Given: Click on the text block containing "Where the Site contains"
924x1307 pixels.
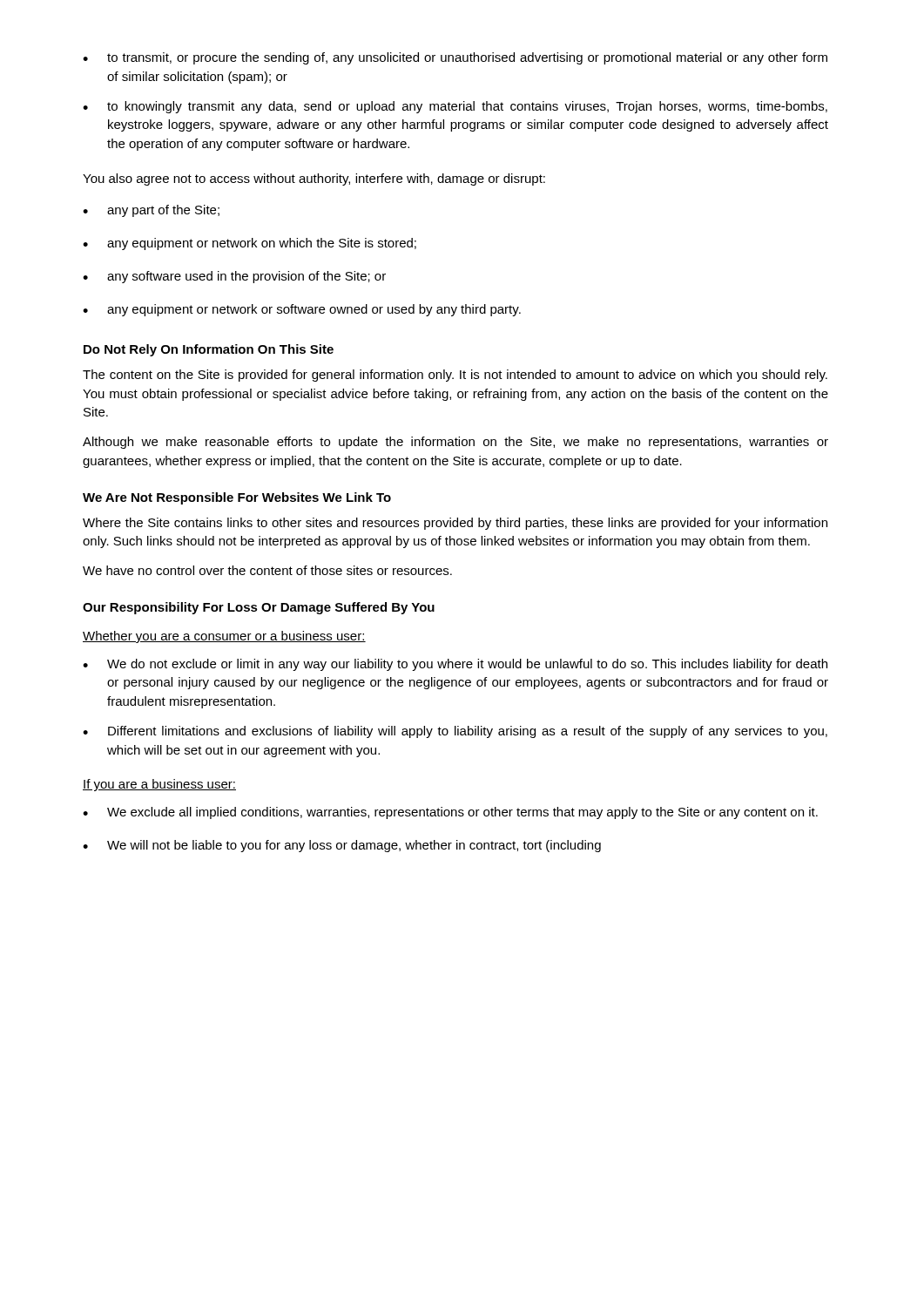Looking at the screenshot, I should (455, 532).
